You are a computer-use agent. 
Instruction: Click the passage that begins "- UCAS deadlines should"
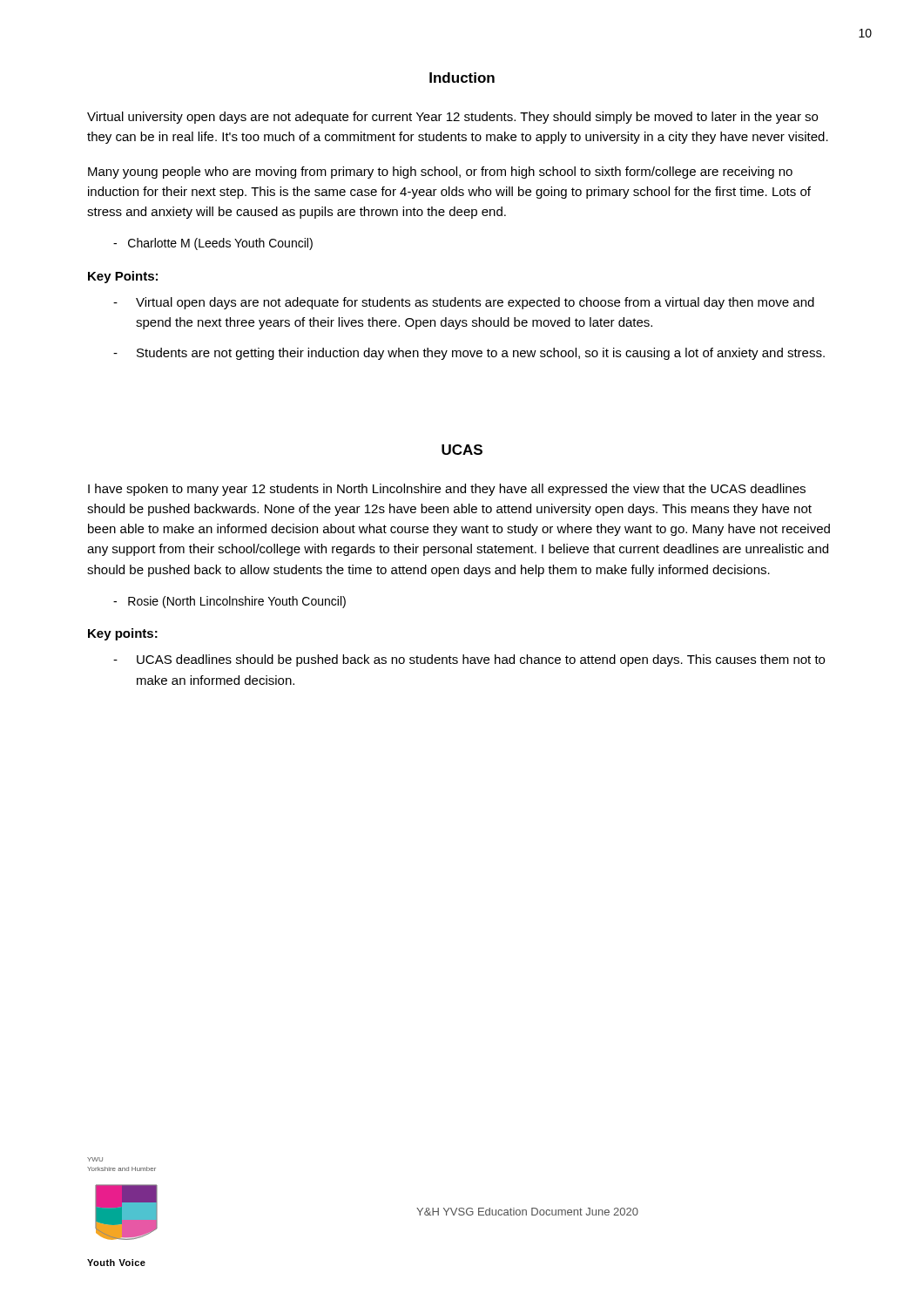(x=475, y=670)
